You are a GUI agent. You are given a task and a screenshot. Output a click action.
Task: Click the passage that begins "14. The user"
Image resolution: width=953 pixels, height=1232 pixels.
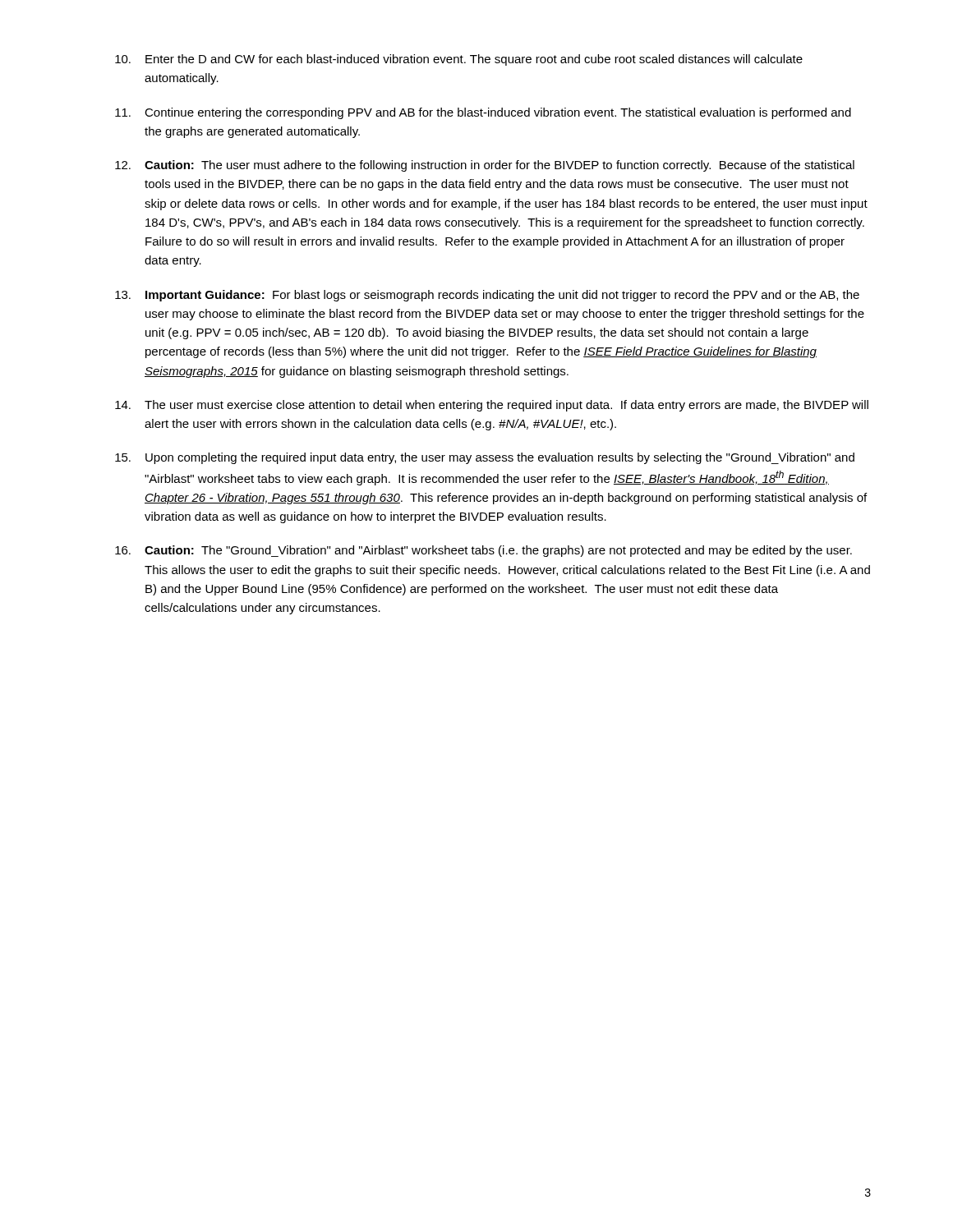(x=476, y=414)
